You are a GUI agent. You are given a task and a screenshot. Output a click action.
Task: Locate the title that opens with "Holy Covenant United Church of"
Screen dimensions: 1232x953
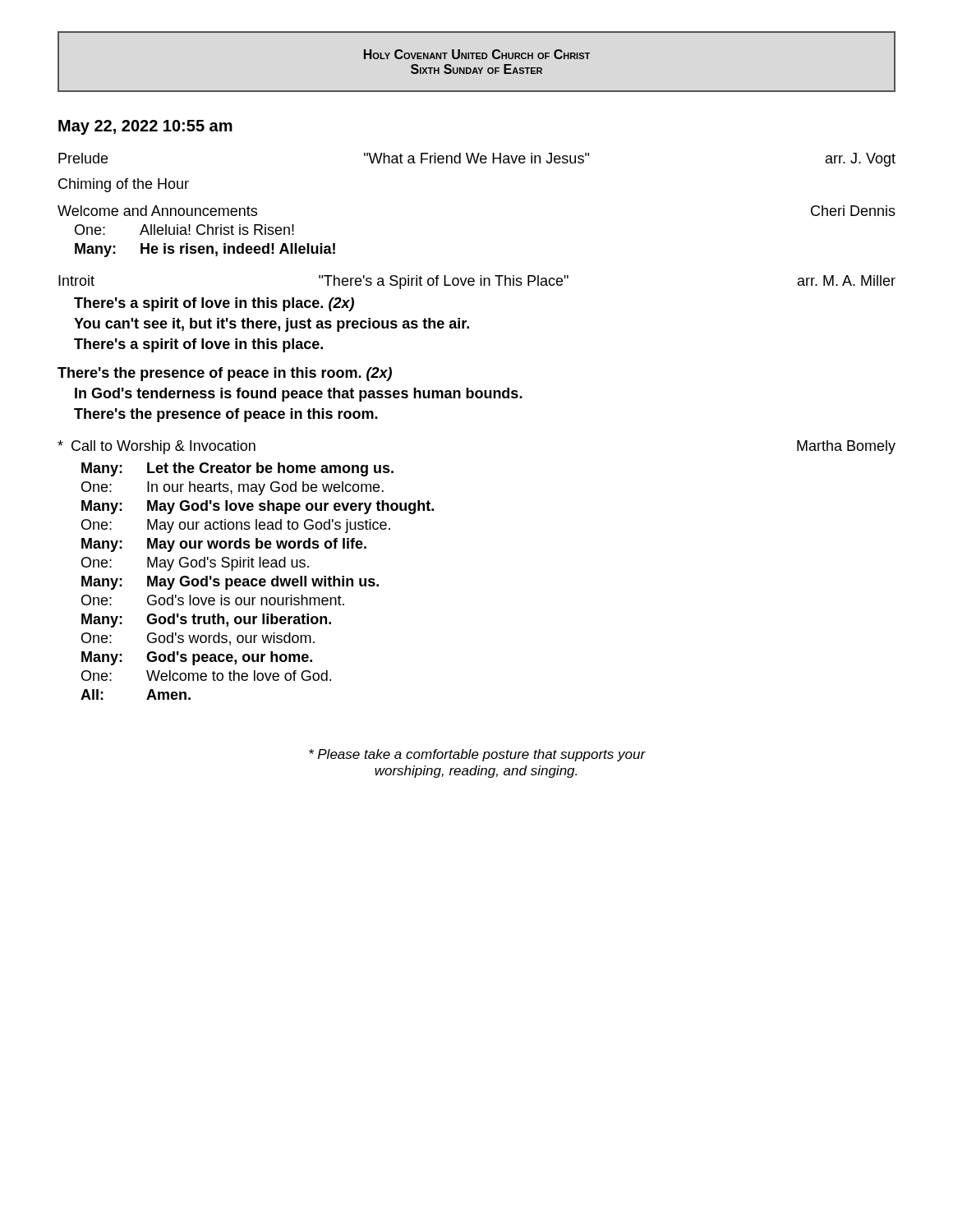point(476,62)
